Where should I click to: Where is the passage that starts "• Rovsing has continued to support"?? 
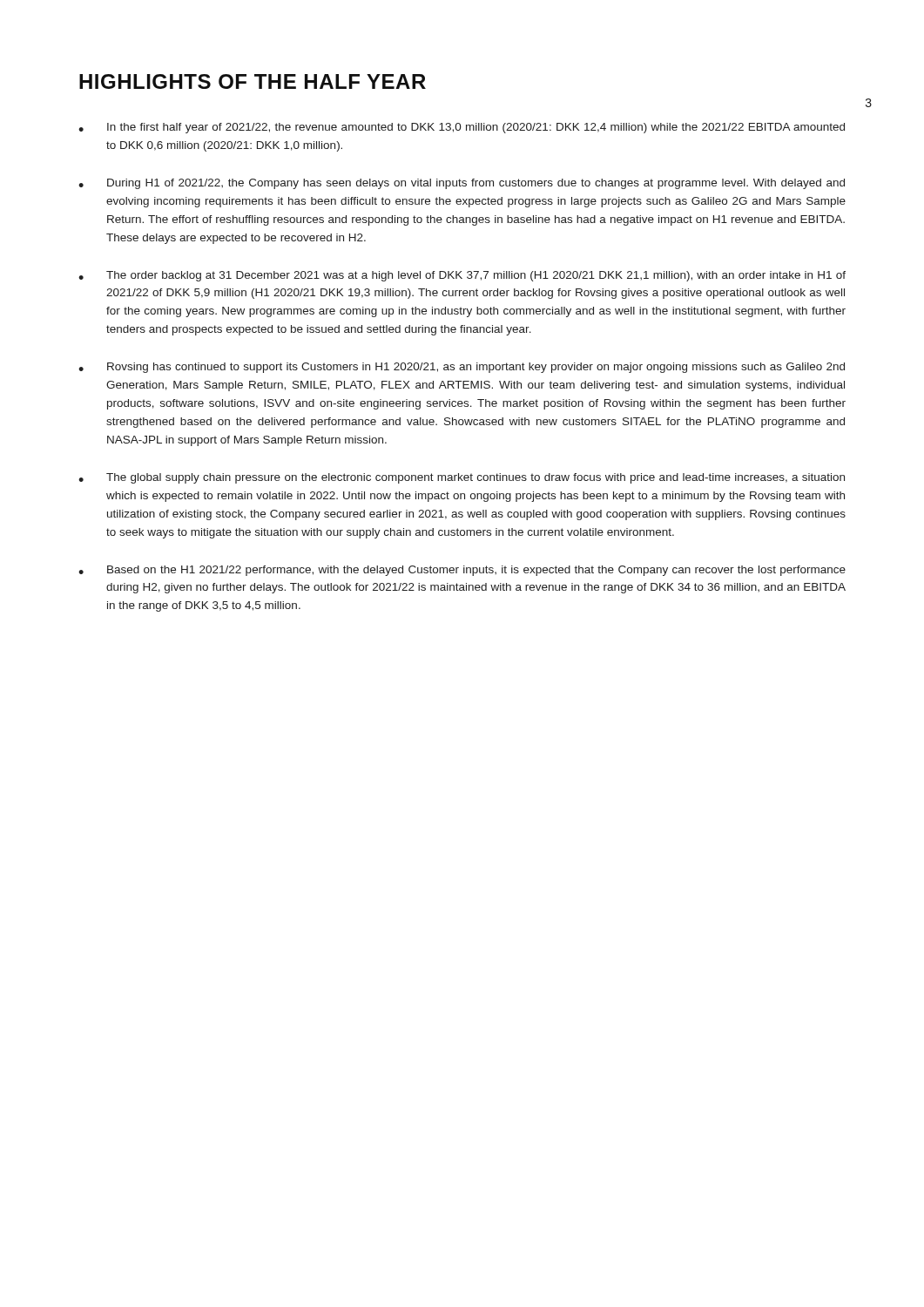(x=462, y=404)
